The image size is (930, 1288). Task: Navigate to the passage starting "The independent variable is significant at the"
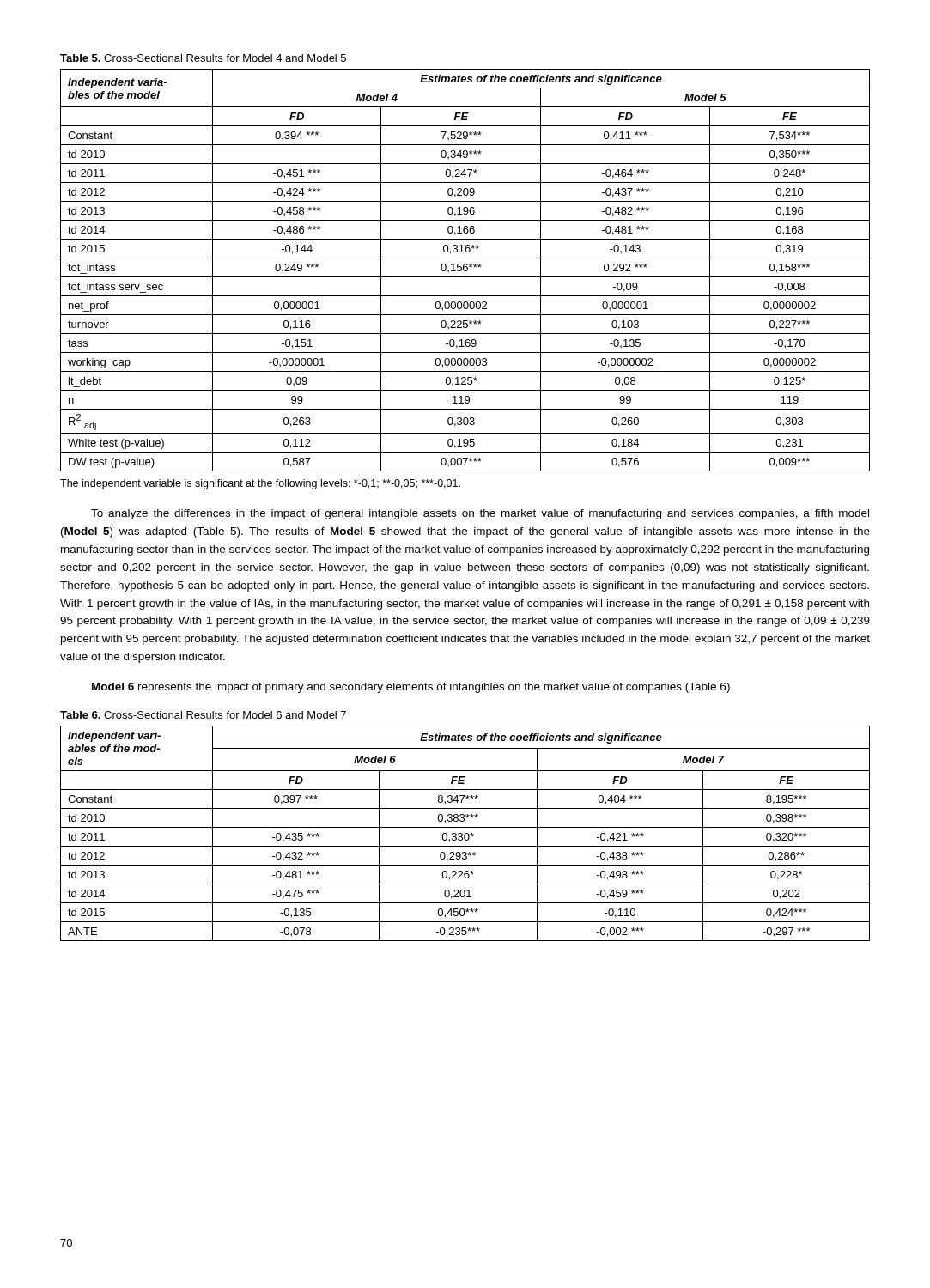click(261, 483)
